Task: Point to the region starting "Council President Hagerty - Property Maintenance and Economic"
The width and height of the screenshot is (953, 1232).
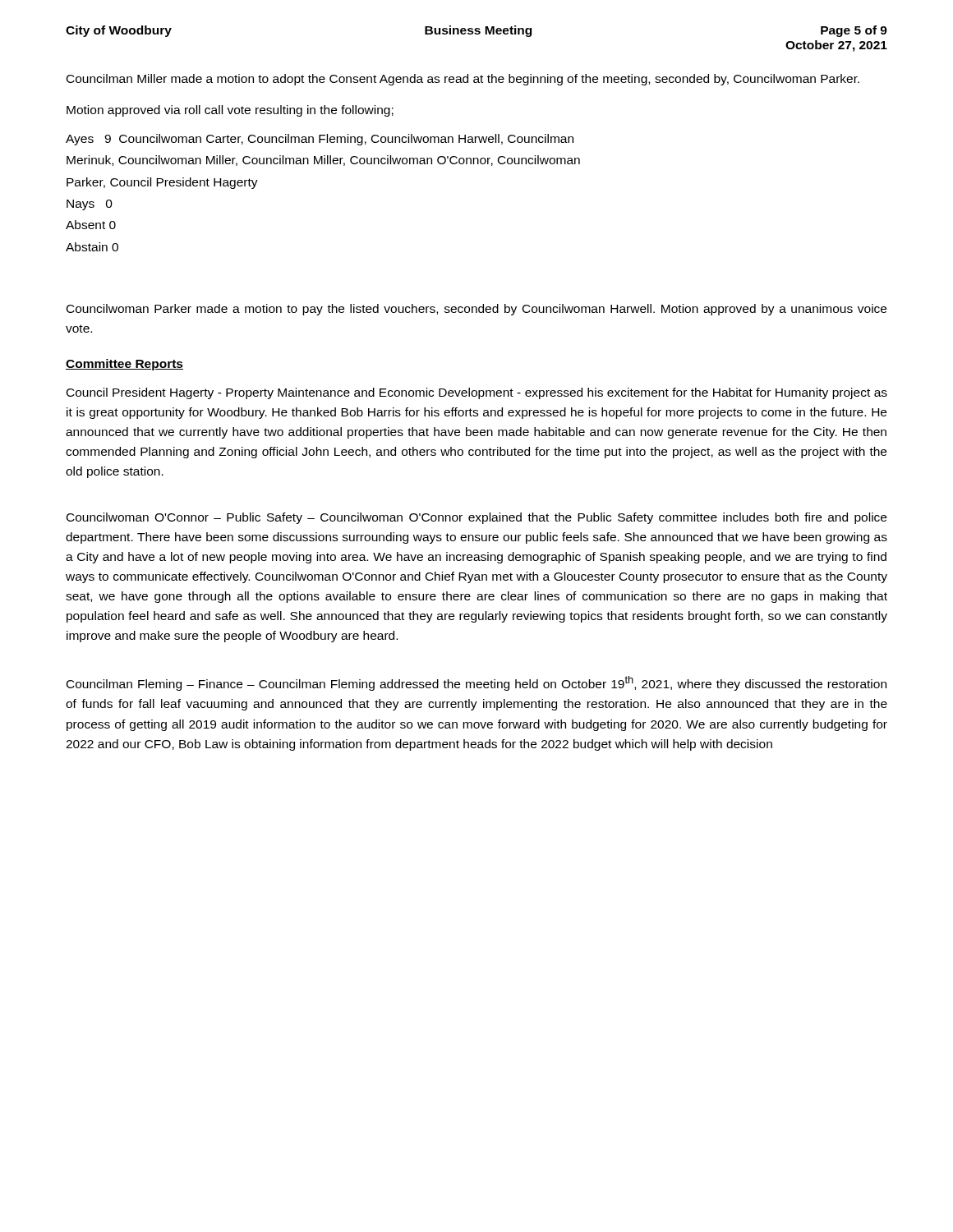Action: (x=476, y=432)
